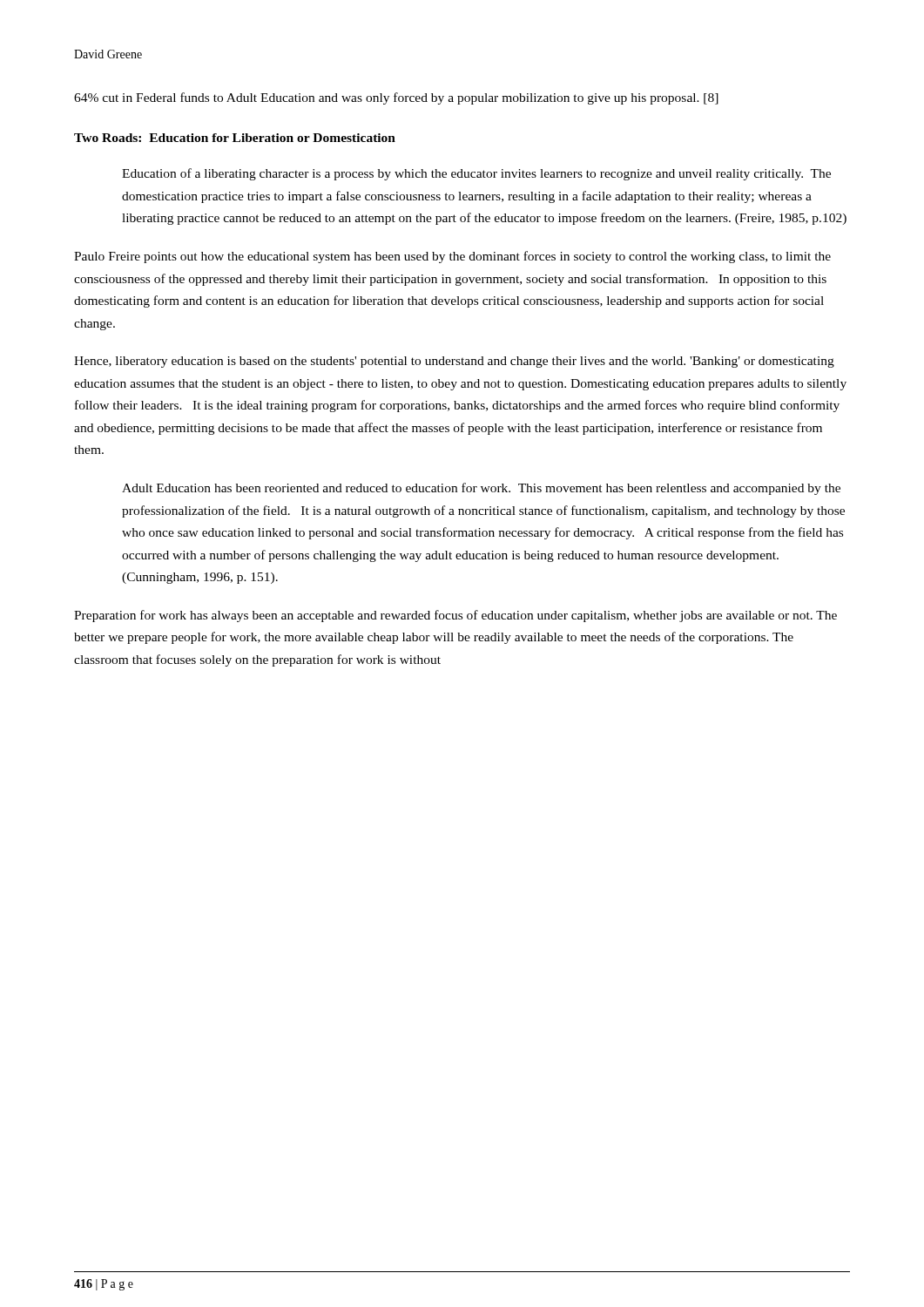Locate the text block starting "Two Roads: Education for Liberation or"
The height and width of the screenshot is (1307, 924).
click(x=235, y=137)
